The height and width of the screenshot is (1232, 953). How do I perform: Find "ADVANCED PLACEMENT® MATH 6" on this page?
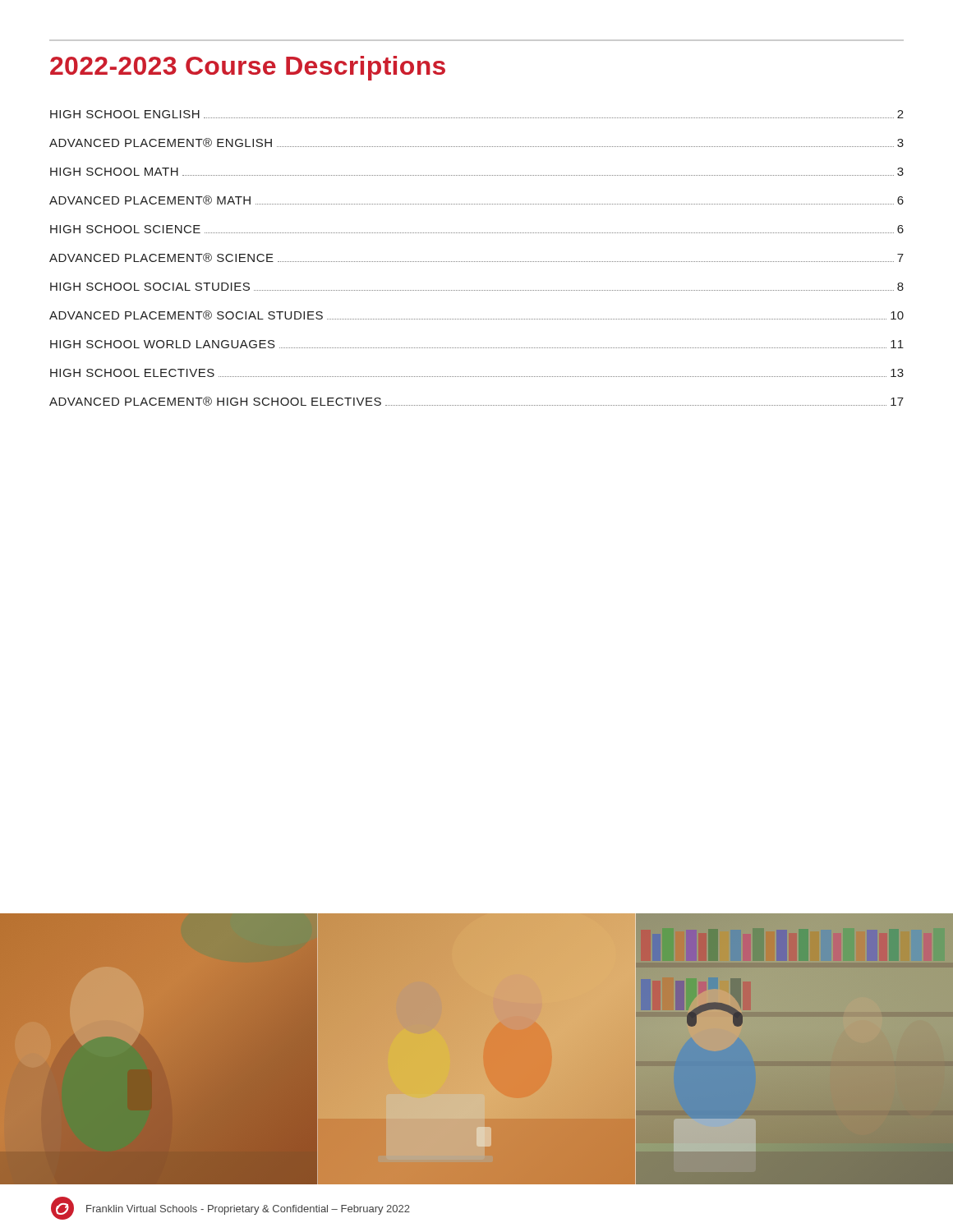coord(476,200)
